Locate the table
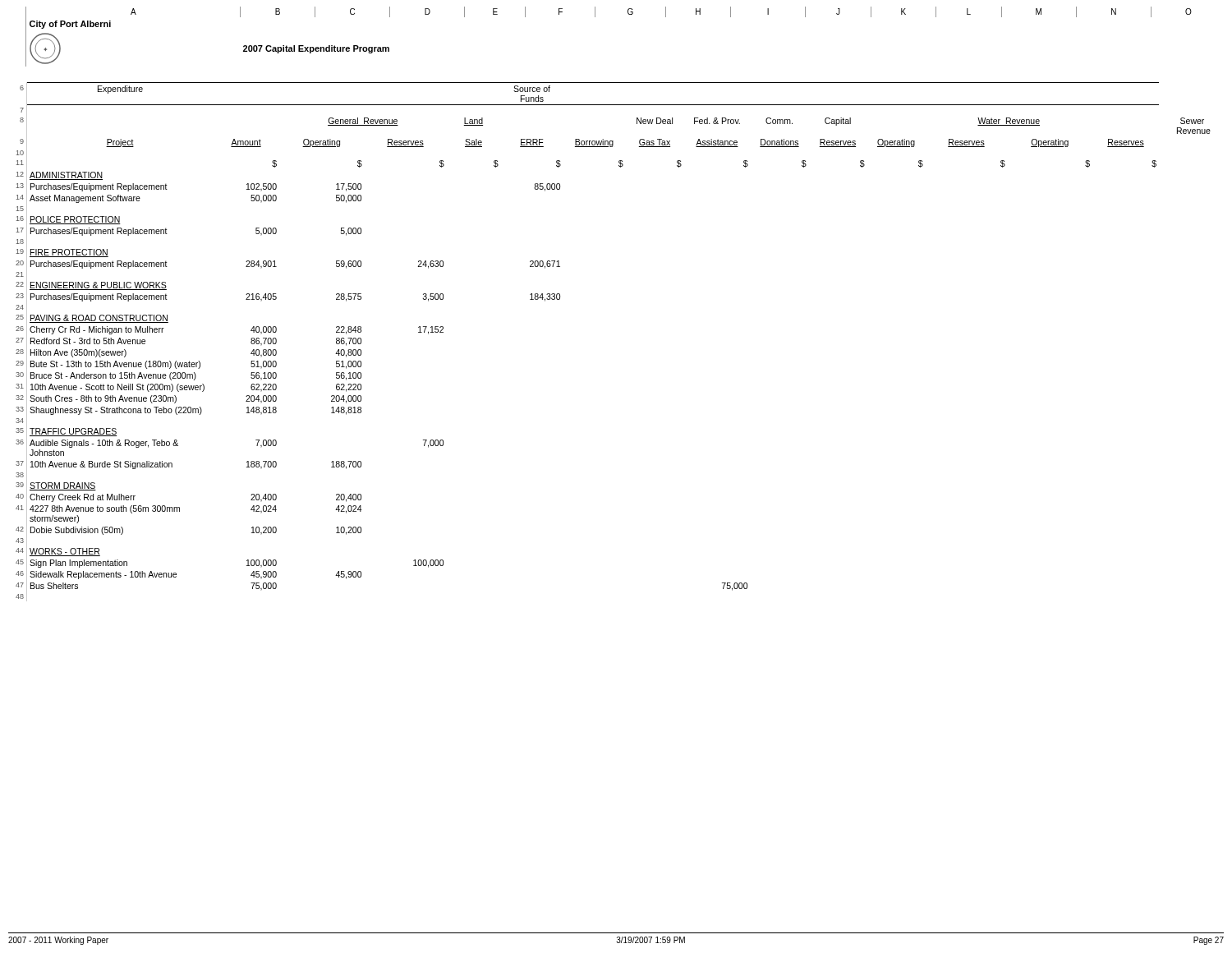Viewport: 1232px width, 953px height. [616, 342]
